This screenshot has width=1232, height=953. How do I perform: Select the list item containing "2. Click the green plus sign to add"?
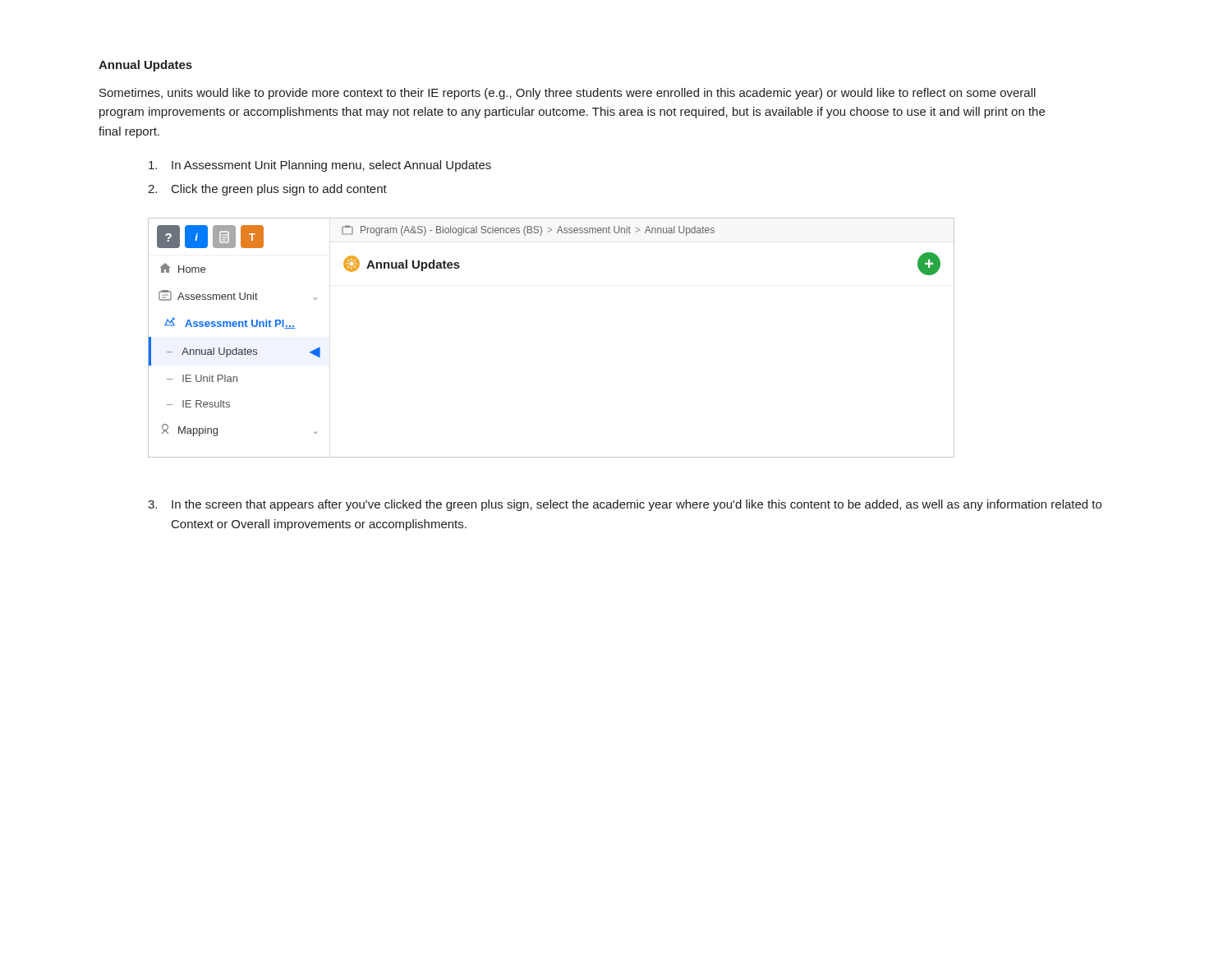pyautogui.click(x=267, y=189)
